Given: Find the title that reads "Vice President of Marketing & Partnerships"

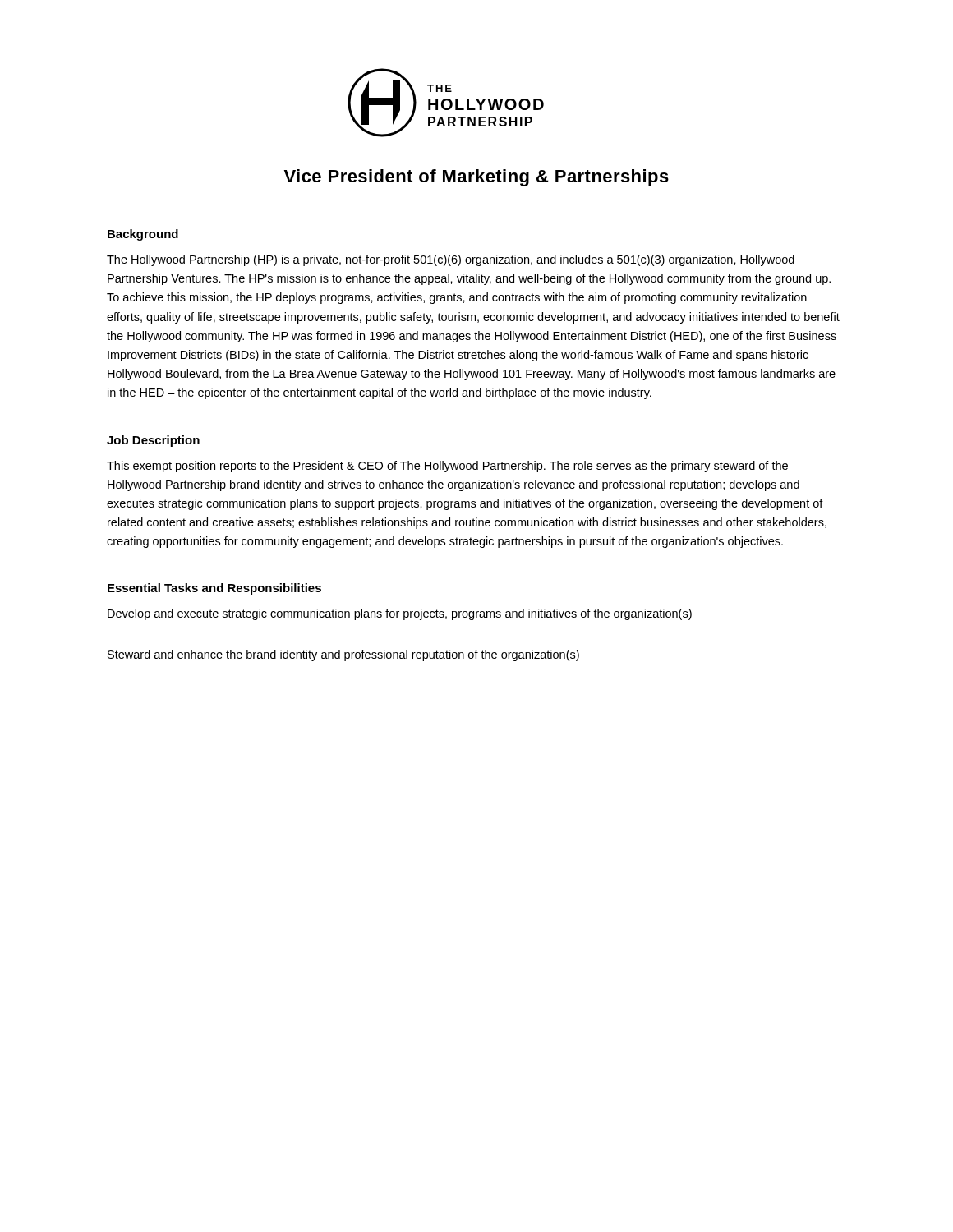Looking at the screenshot, I should click(x=476, y=176).
